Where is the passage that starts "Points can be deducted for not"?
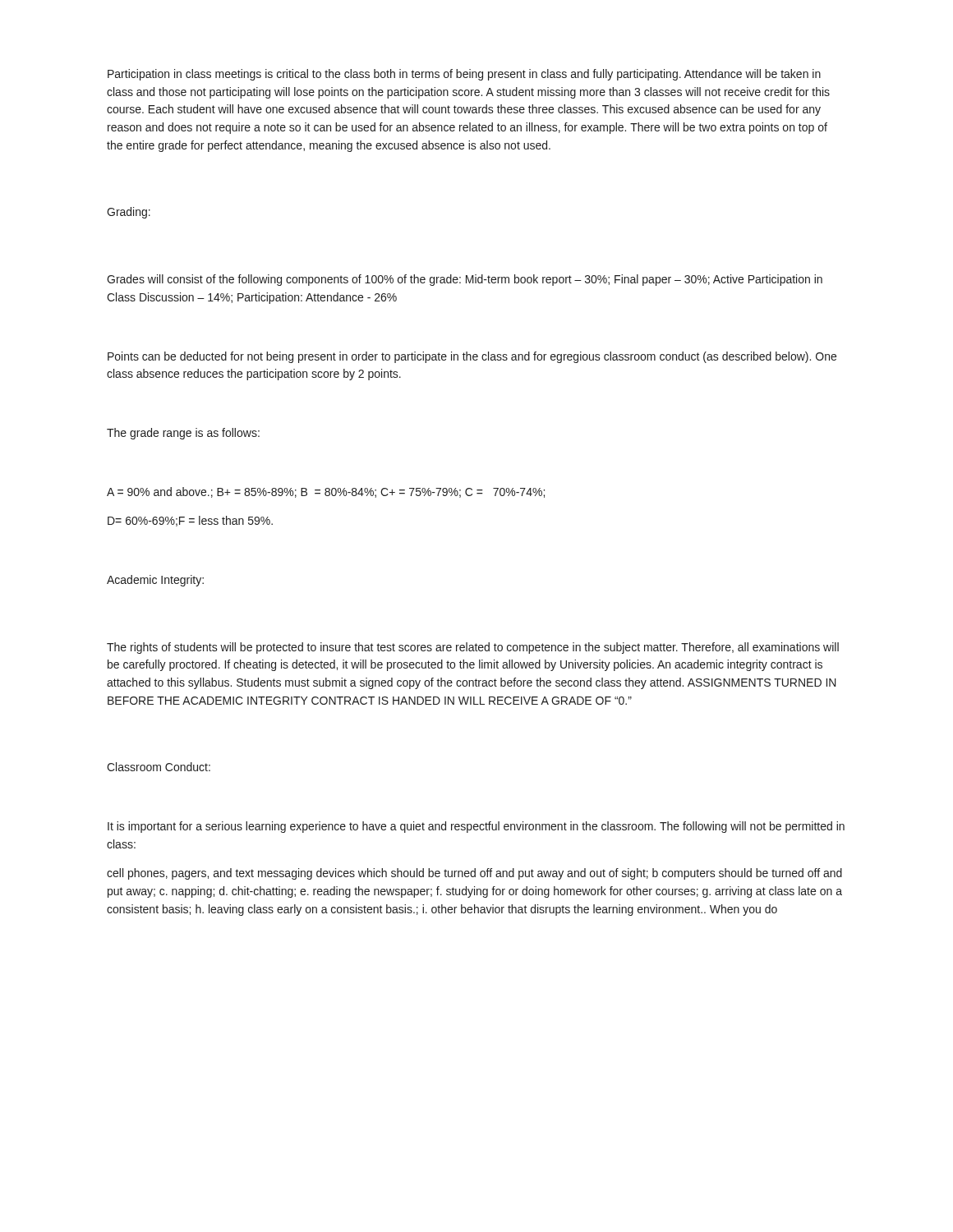The width and height of the screenshot is (953, 1232). (x=472, y=365)
